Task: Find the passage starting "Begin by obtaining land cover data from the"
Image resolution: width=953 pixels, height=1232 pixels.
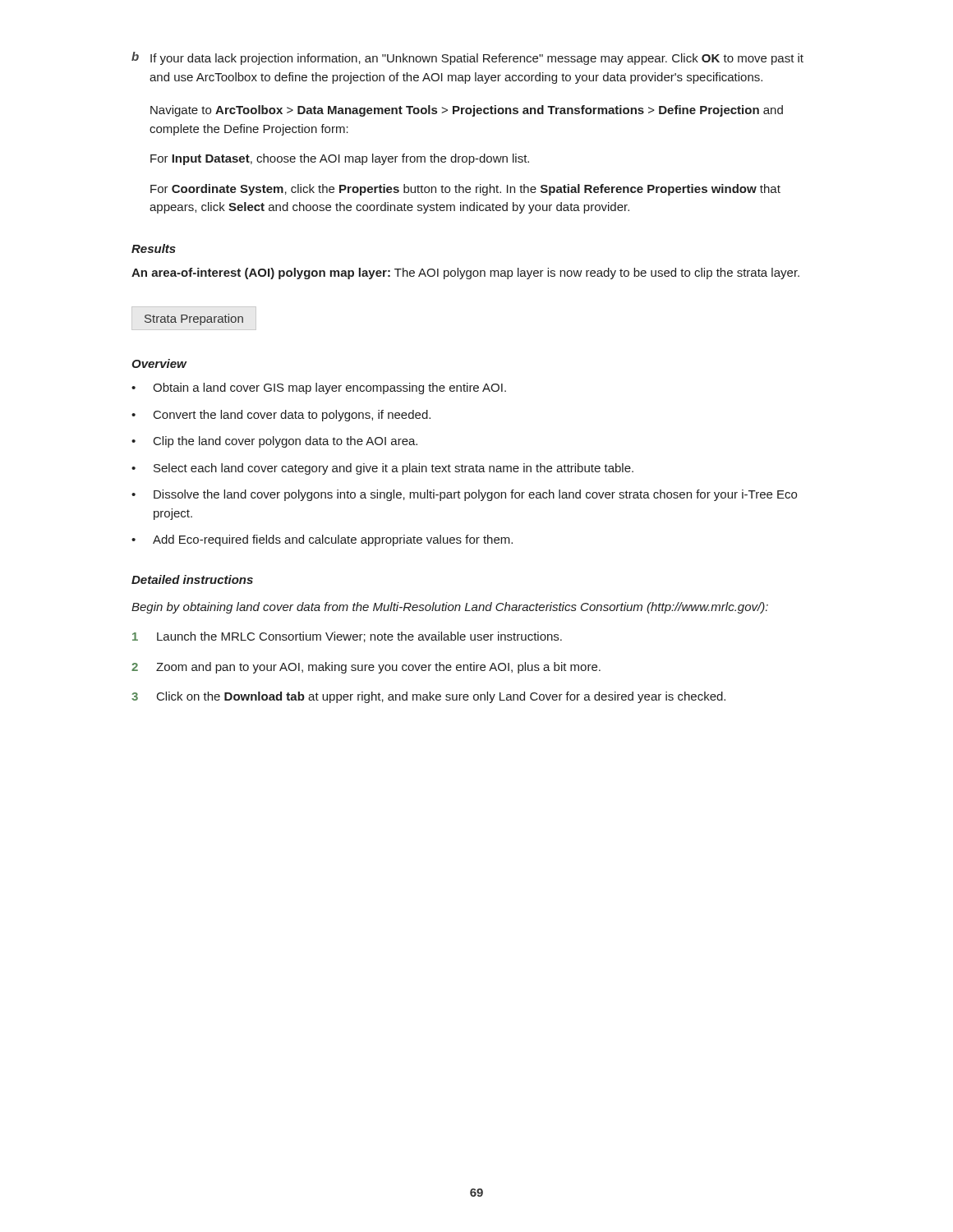Action: (450, 606)
